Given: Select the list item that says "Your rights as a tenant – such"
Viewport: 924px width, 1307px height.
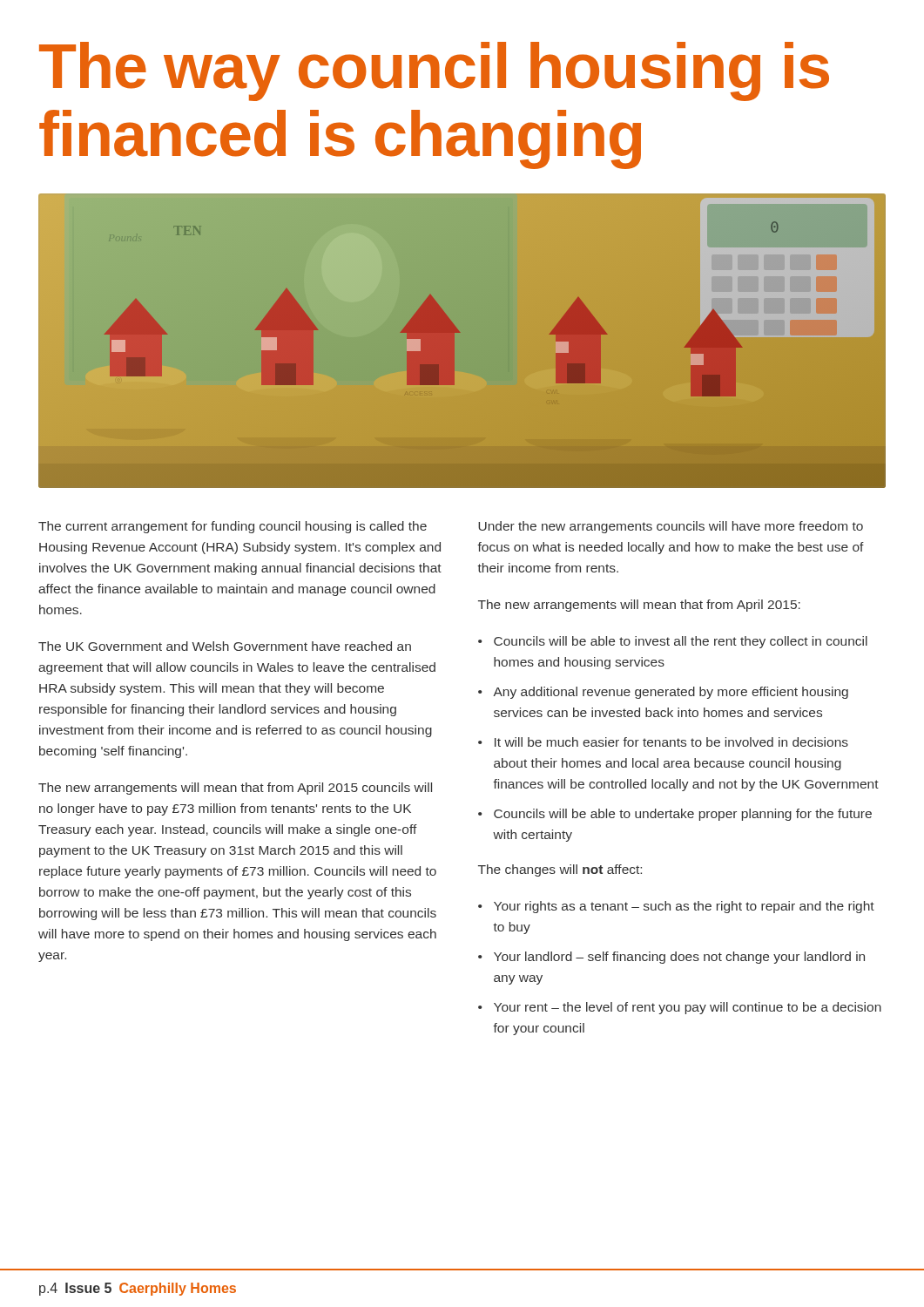Looking at the screenshot, I should [684, 916].
